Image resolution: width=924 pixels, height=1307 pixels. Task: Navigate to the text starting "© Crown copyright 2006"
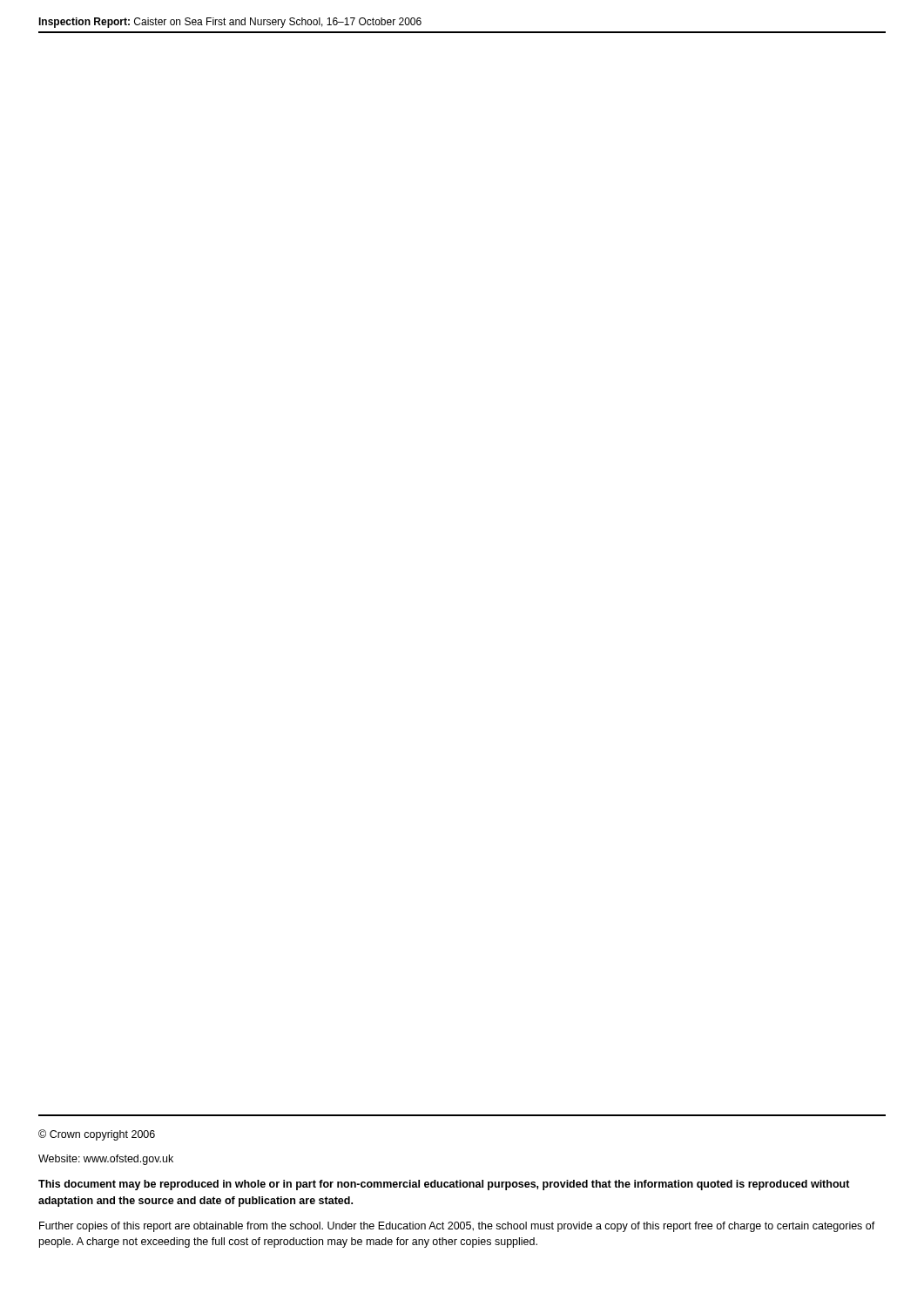click(x=97, y=1135)
